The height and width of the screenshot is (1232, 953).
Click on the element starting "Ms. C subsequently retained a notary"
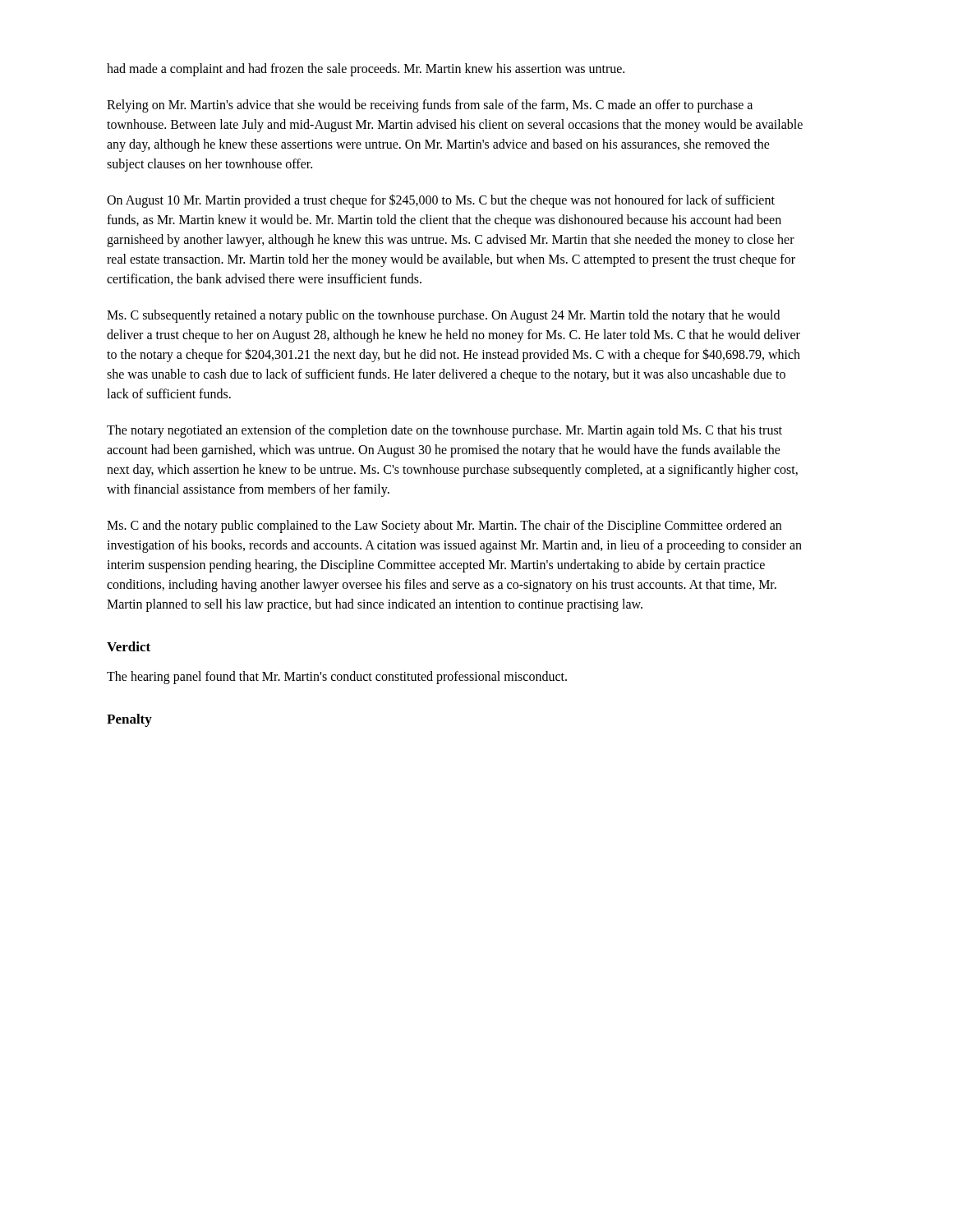click(x=454, y=354)
